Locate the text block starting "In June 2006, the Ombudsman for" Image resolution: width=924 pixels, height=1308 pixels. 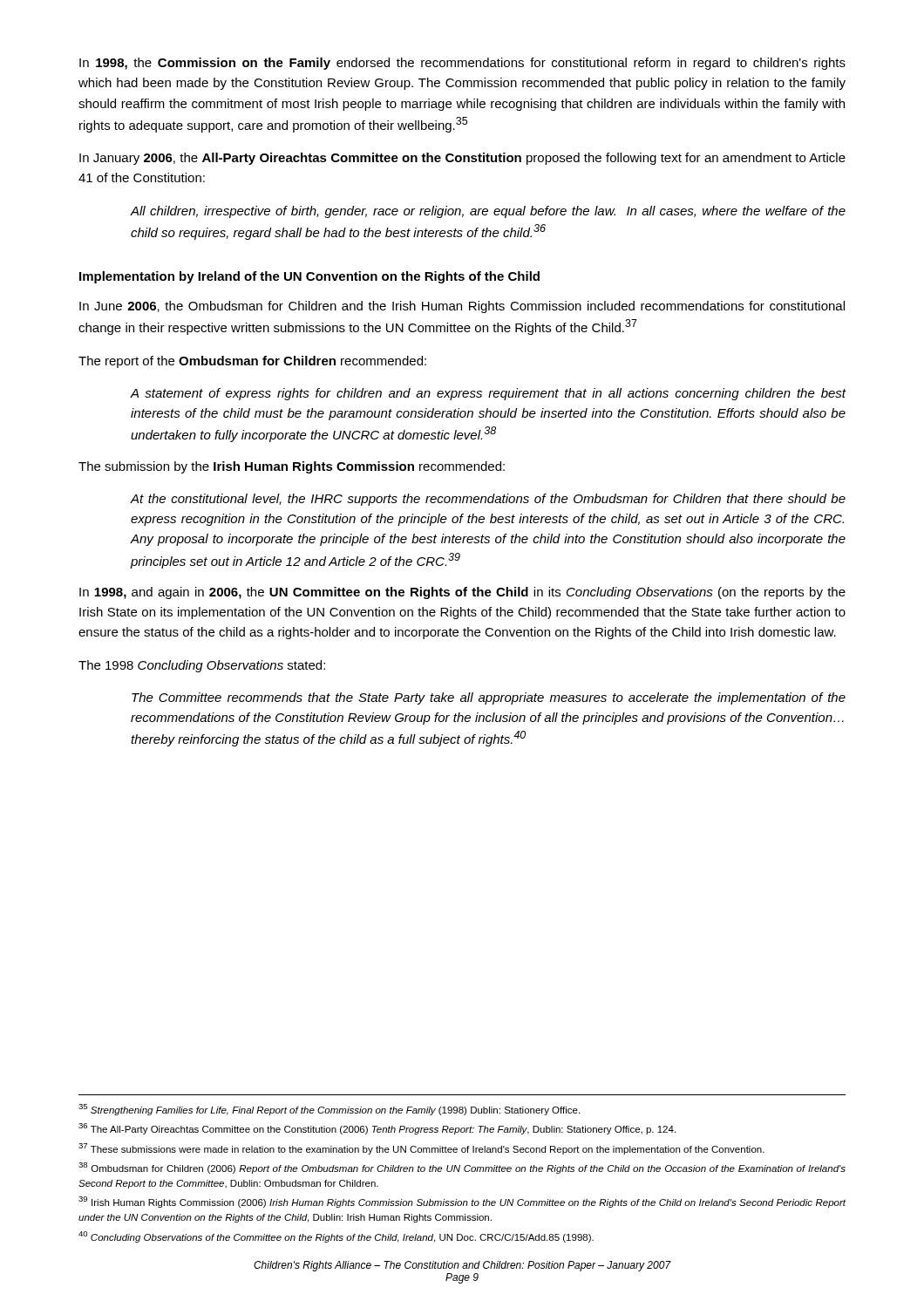pyautogui.click(x=462, y=317)
